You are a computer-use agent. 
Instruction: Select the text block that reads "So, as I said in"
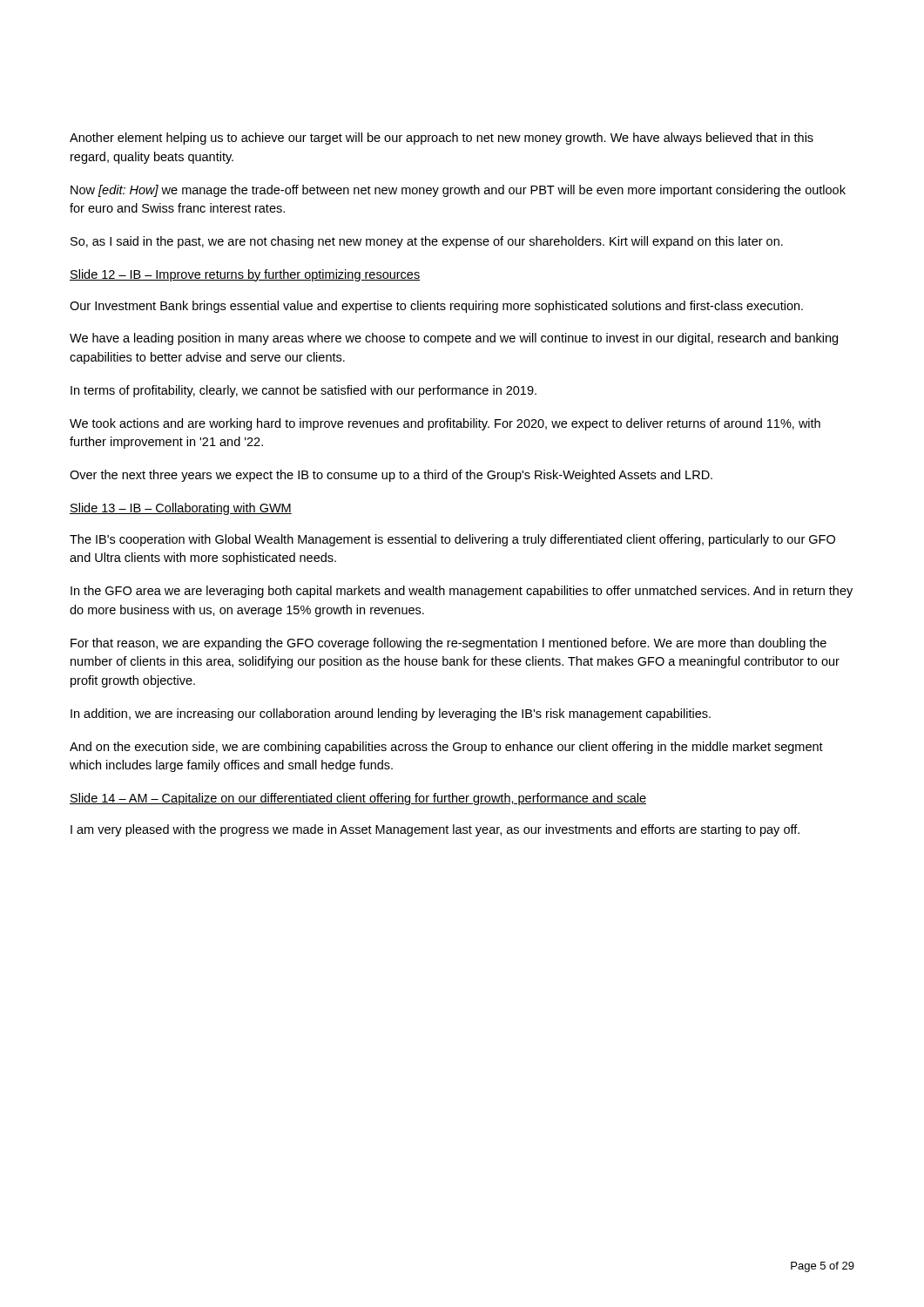(427, 241)
